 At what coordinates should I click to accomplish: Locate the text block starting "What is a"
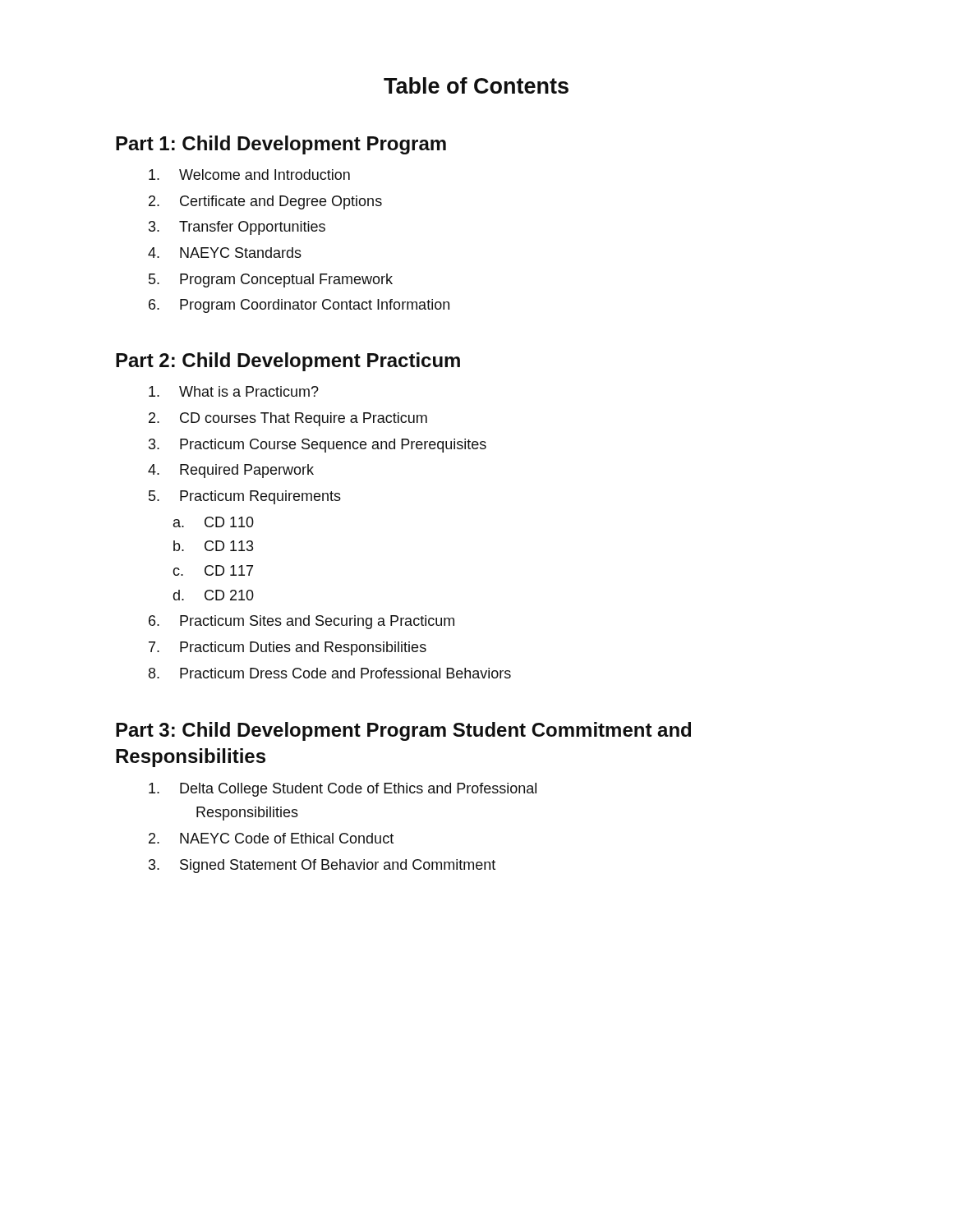[234, 391]
